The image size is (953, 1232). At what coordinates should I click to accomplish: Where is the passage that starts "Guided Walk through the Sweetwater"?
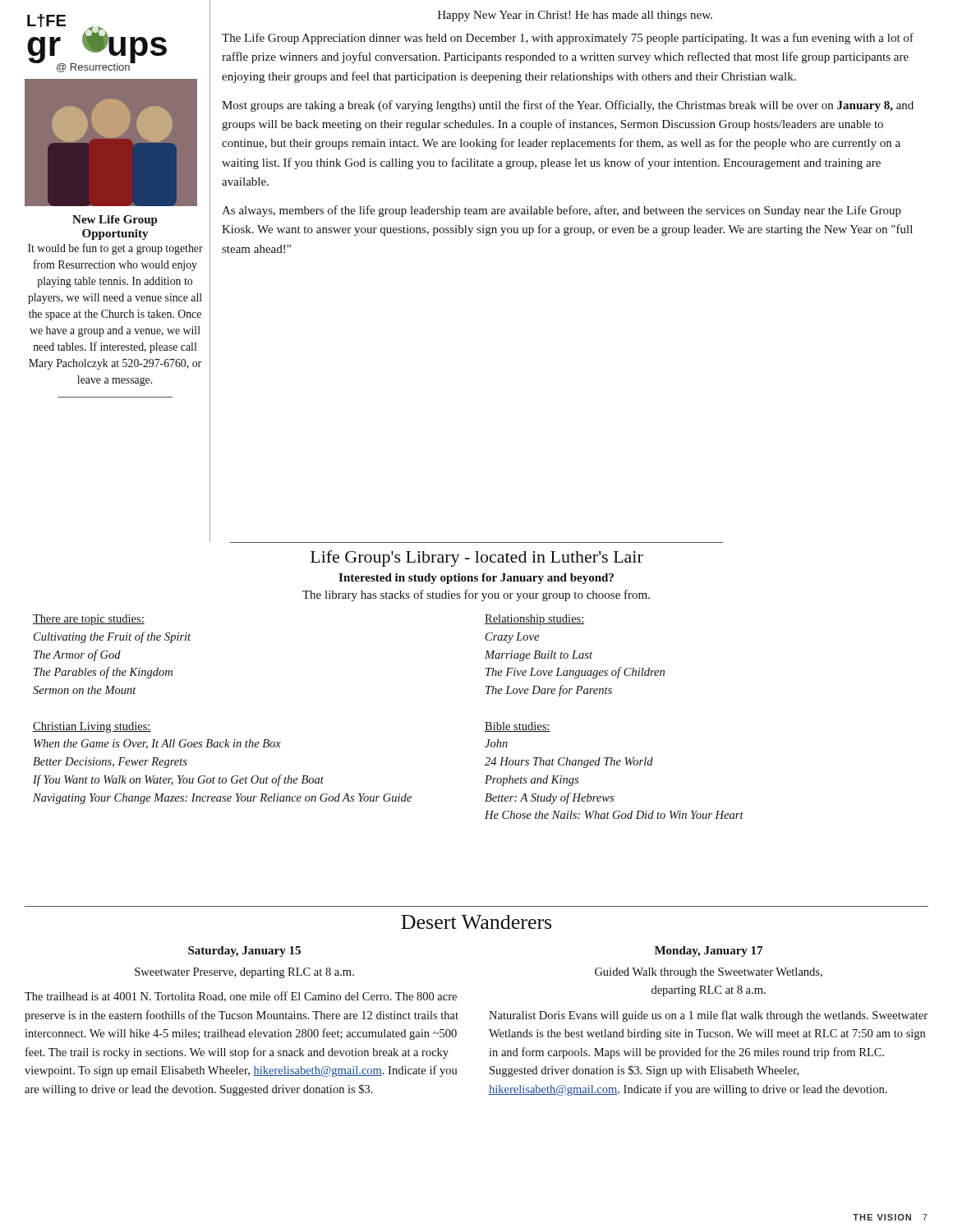tap(709, 981)
